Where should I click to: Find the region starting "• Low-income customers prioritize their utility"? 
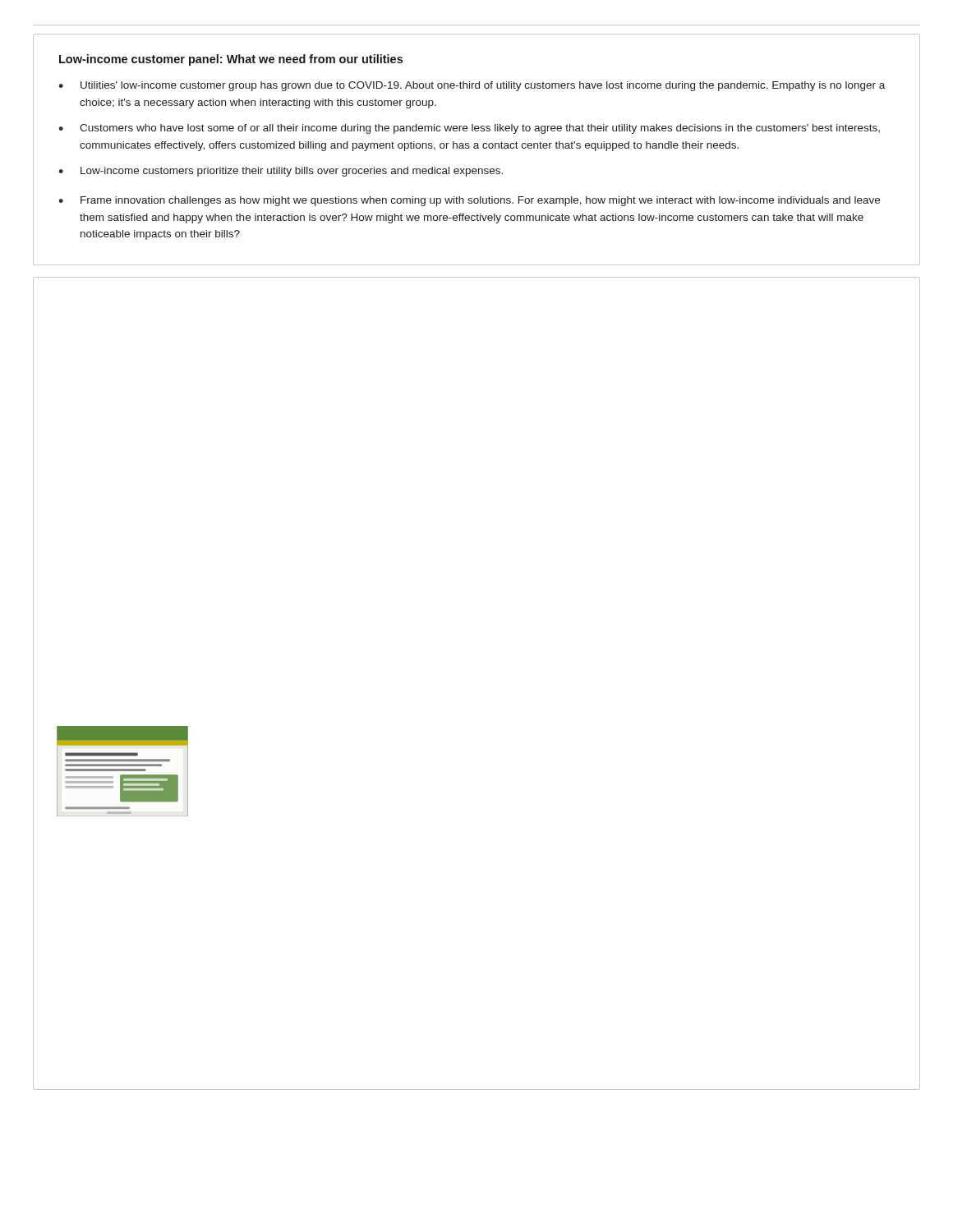[x=281, y=173]
